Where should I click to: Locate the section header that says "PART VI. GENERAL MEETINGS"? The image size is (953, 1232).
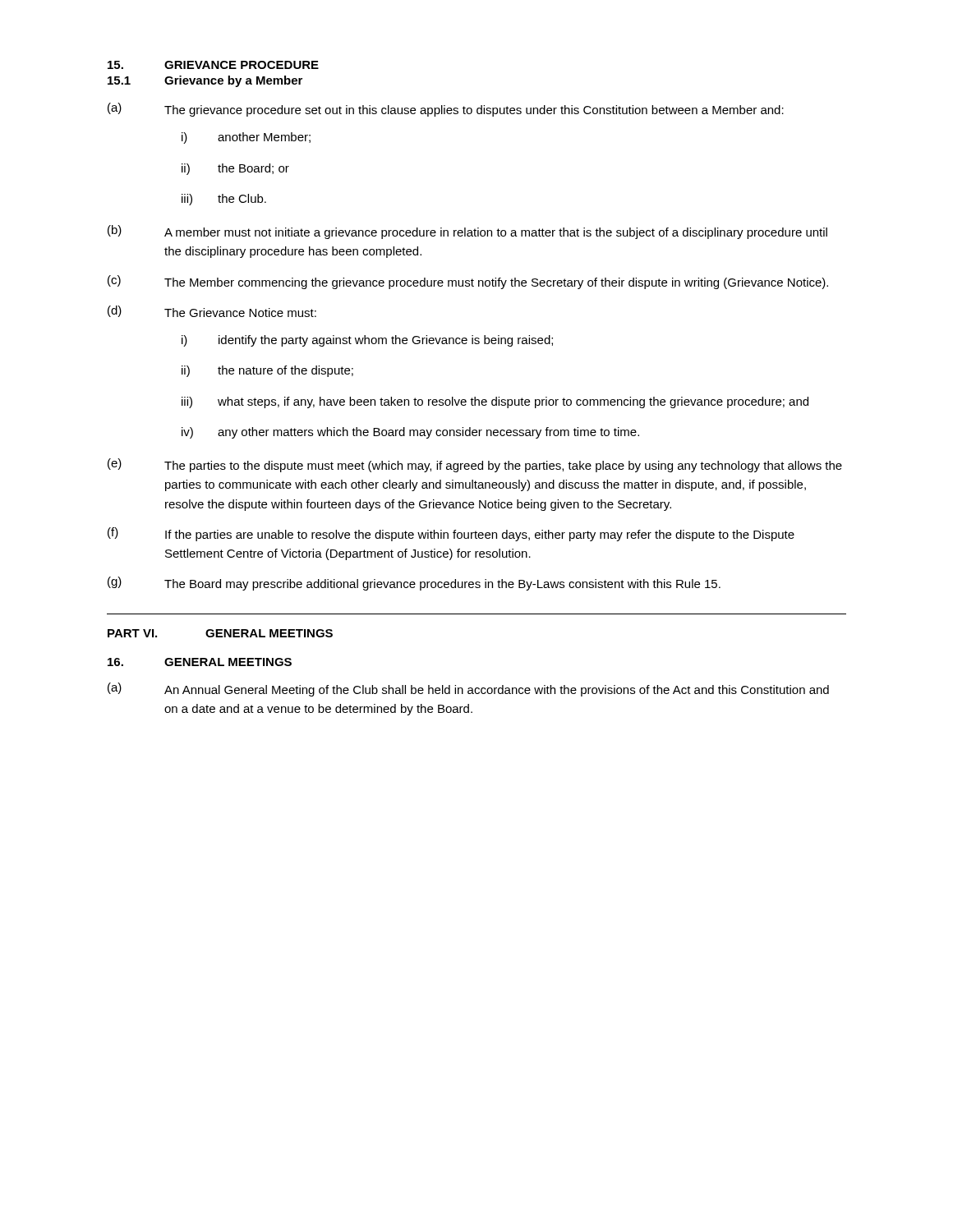[x=220, y=632]
